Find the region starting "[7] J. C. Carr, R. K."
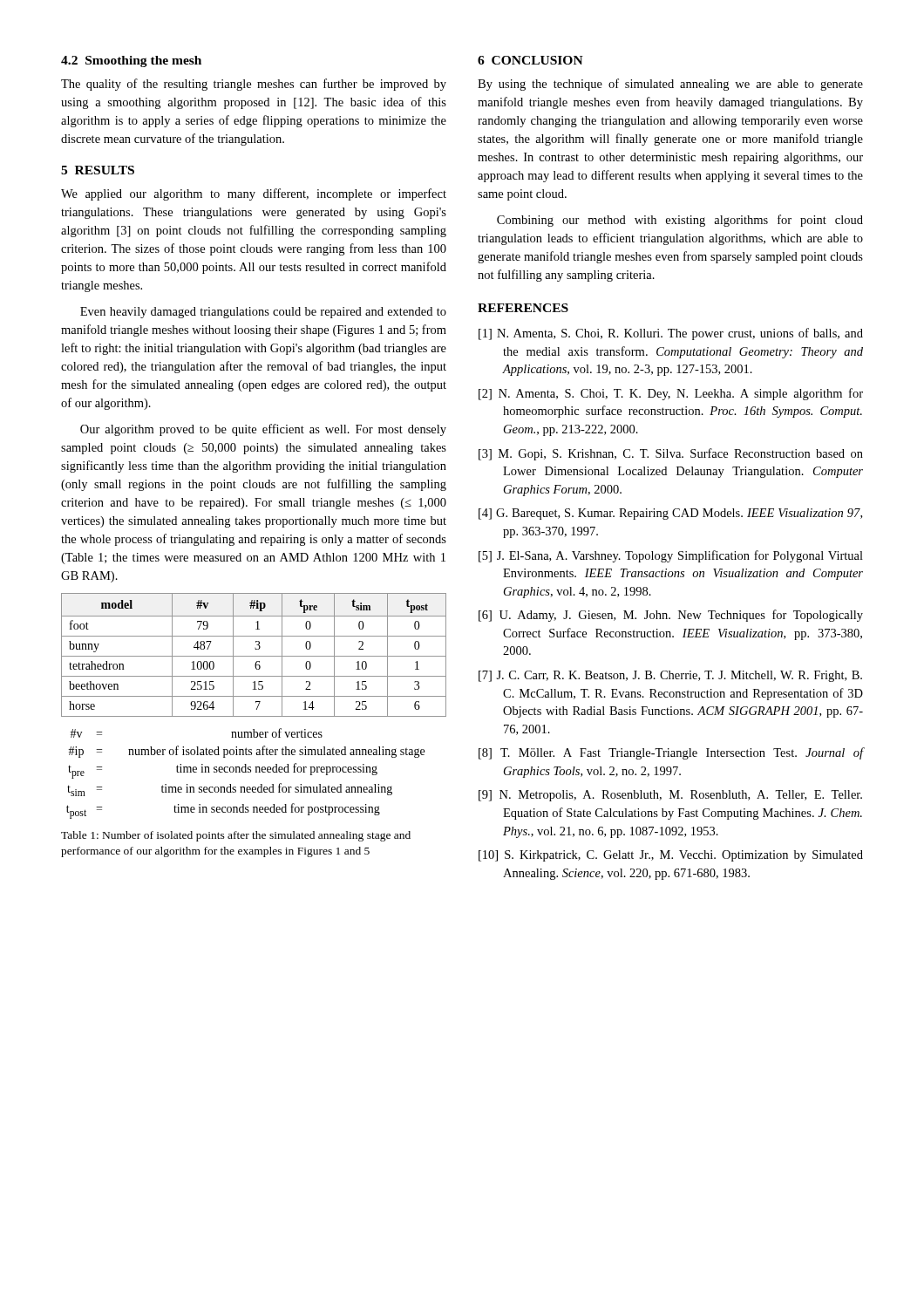924x1308 pixels. point(670,702)
